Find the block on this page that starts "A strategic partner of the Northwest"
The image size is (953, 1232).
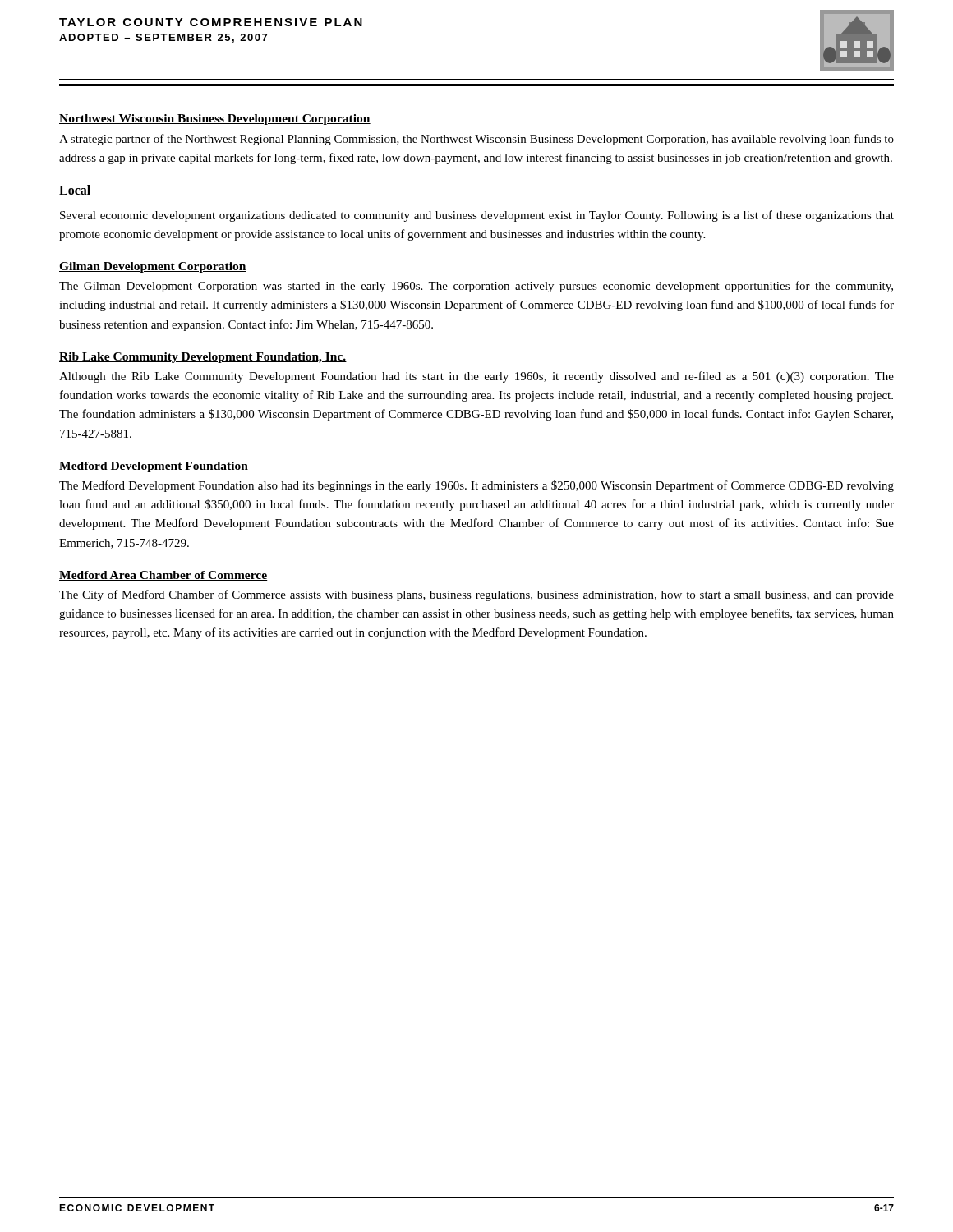(x=476, y=149)
